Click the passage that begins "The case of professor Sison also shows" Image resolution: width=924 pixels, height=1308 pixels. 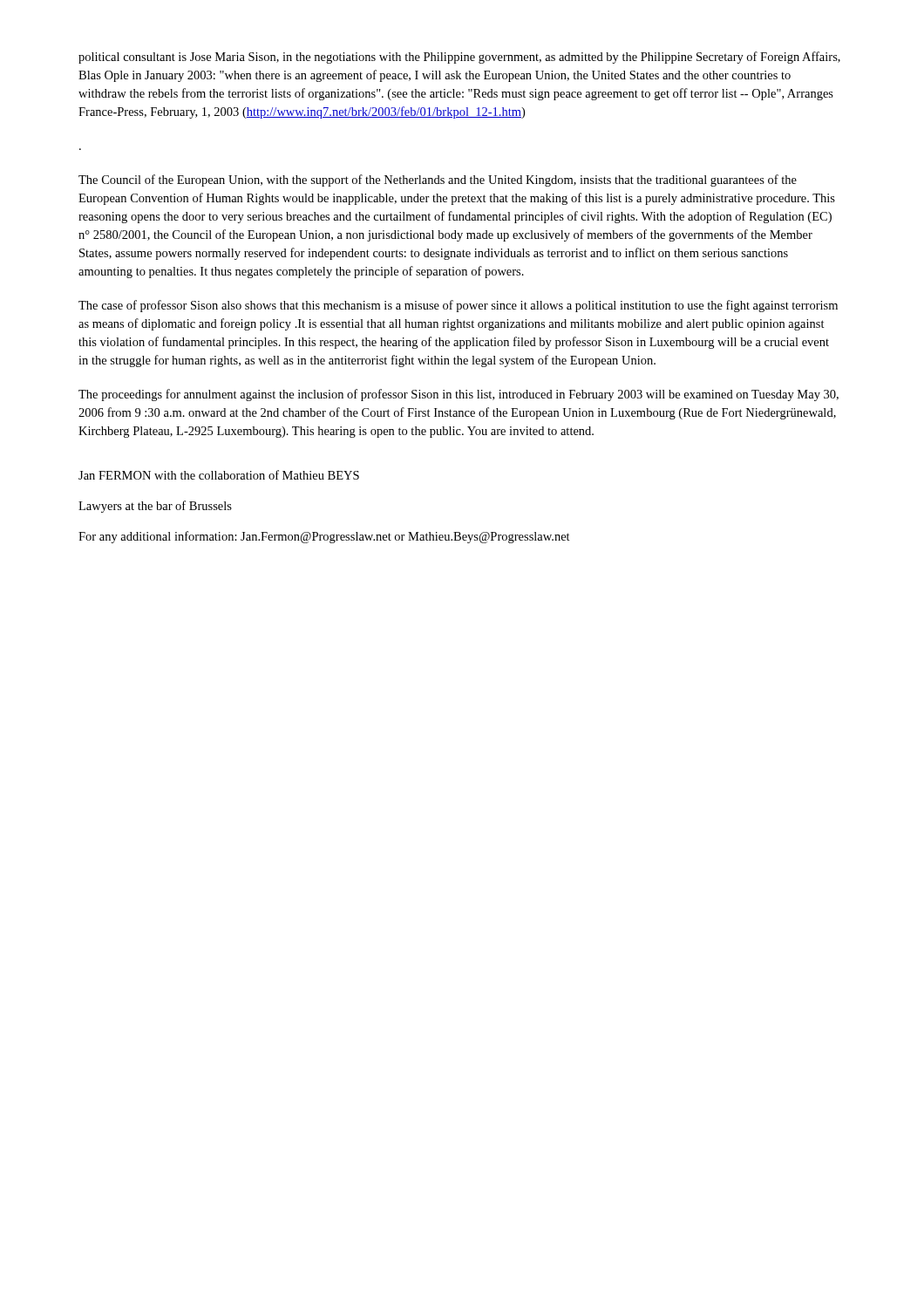458,333
